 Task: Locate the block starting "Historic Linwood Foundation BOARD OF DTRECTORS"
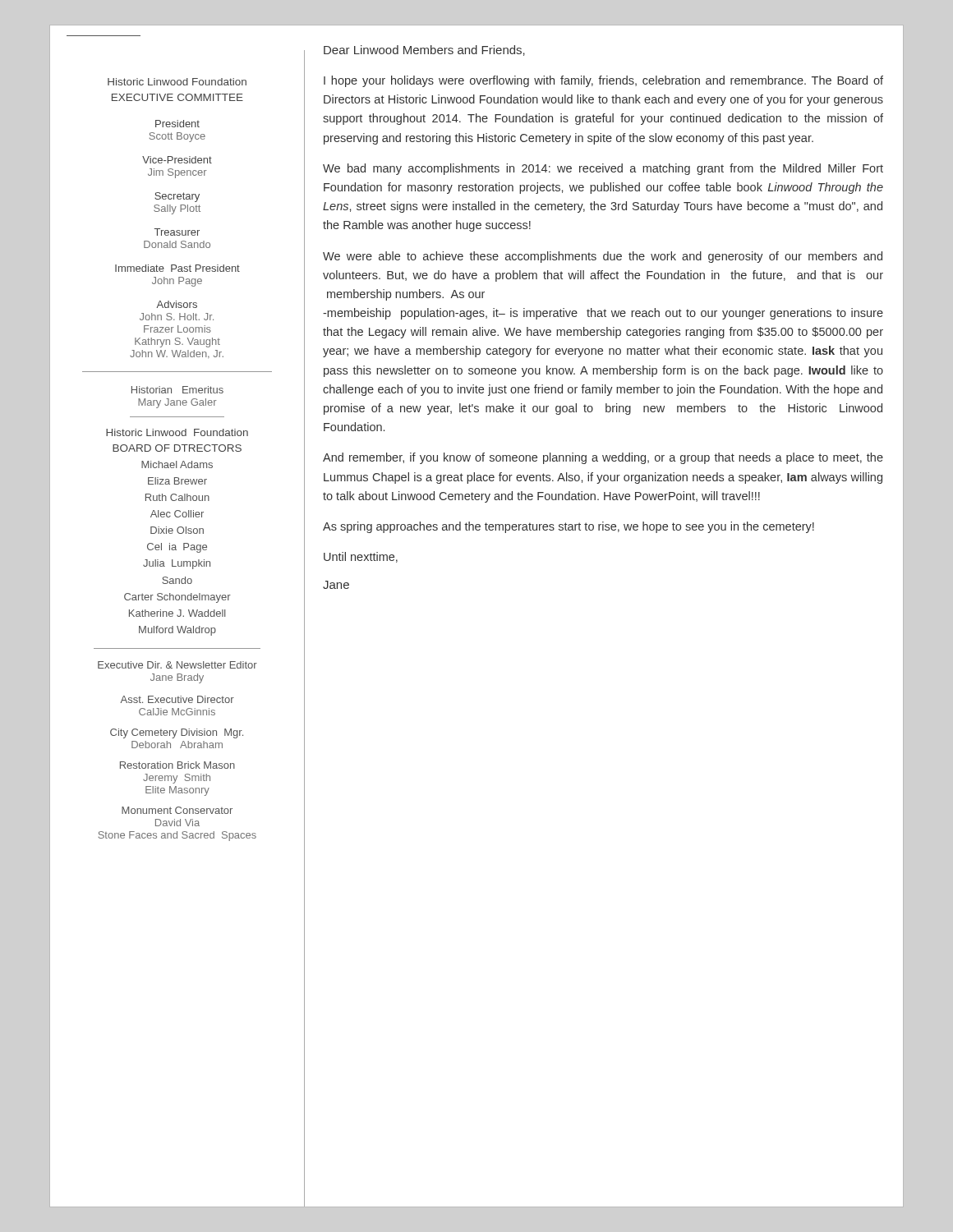177,440
